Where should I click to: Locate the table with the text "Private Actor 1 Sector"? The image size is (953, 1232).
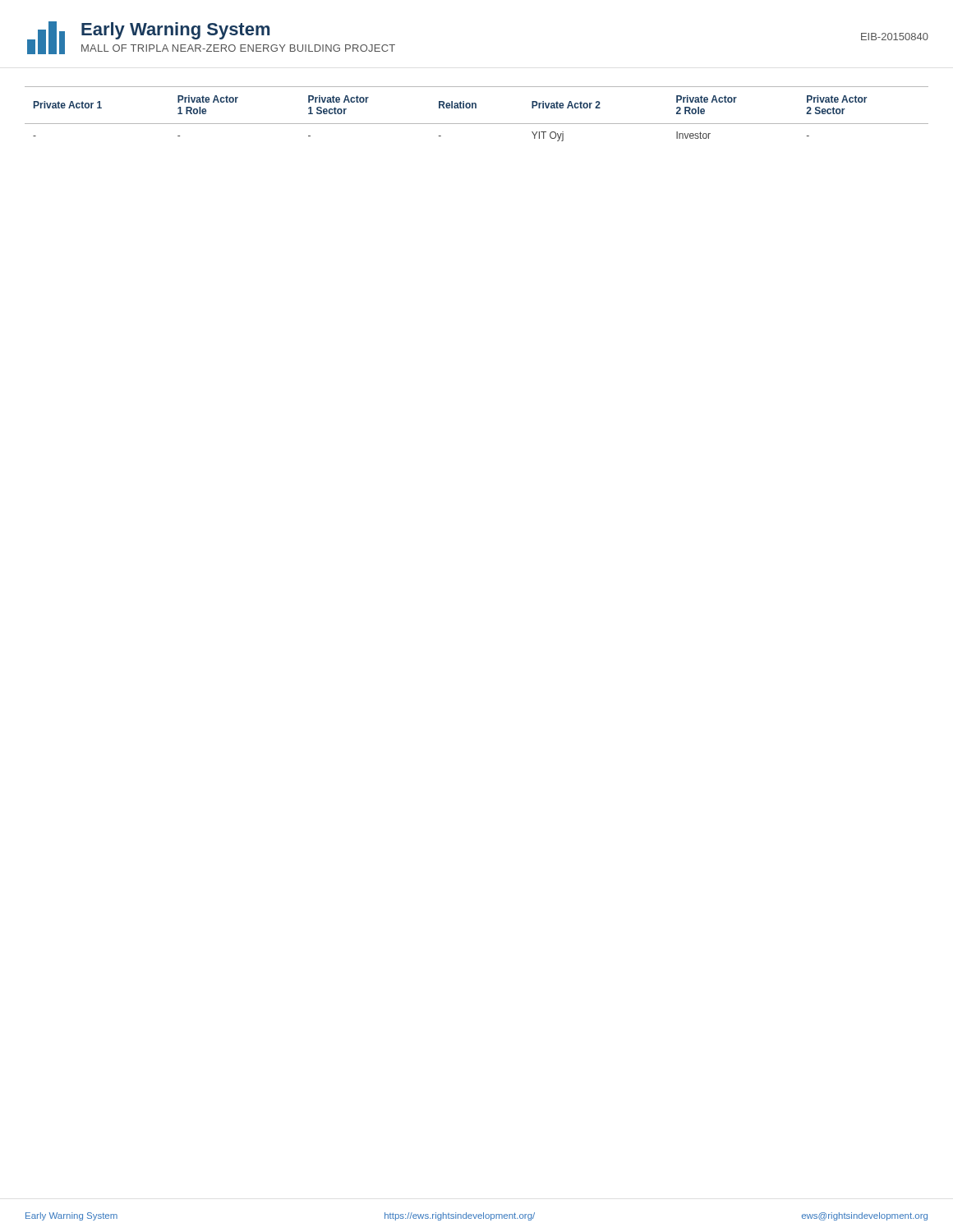click(x=476, y=117)
